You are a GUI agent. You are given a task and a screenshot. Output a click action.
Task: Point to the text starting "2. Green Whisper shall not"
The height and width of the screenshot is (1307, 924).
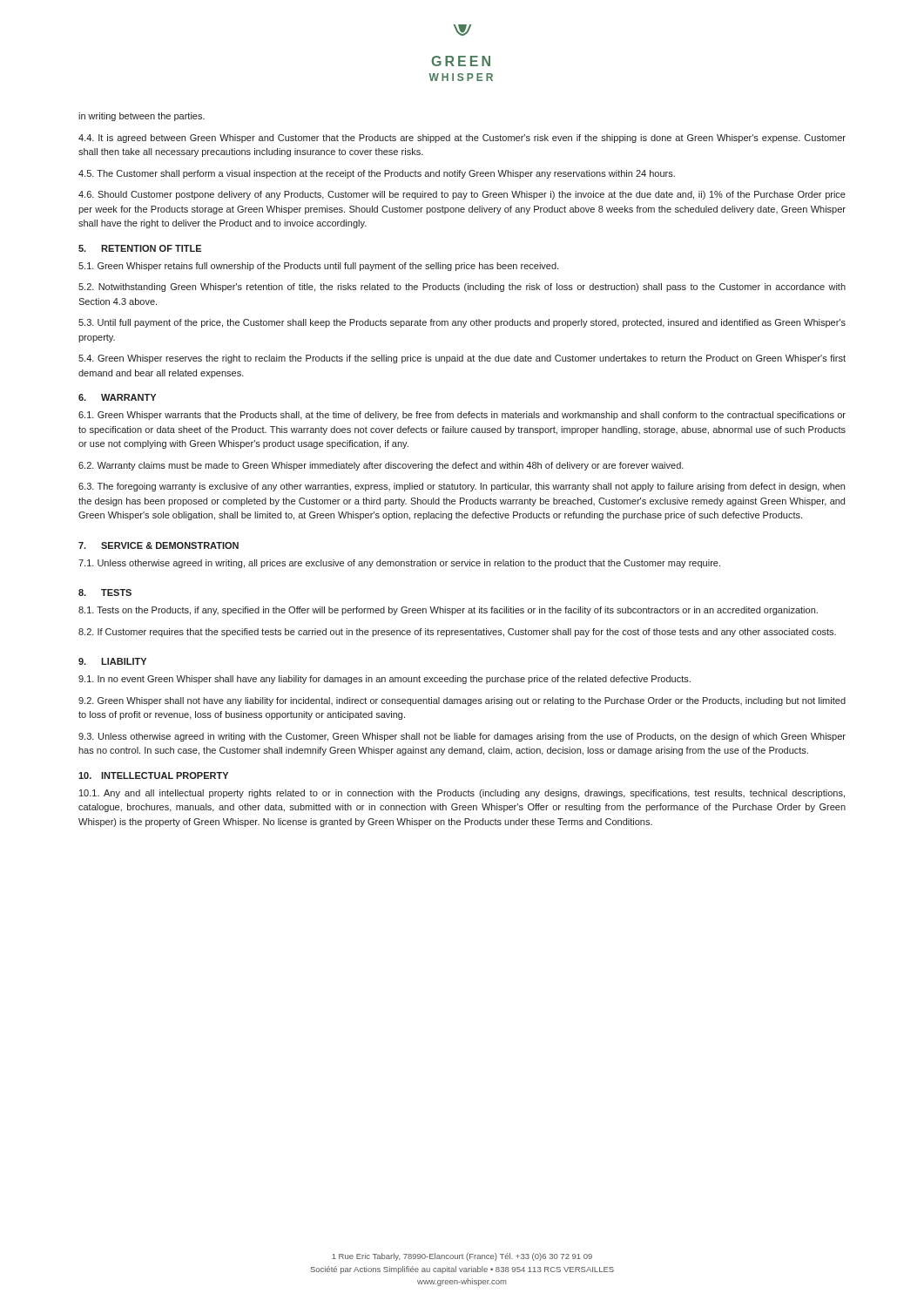click(462, 707)
